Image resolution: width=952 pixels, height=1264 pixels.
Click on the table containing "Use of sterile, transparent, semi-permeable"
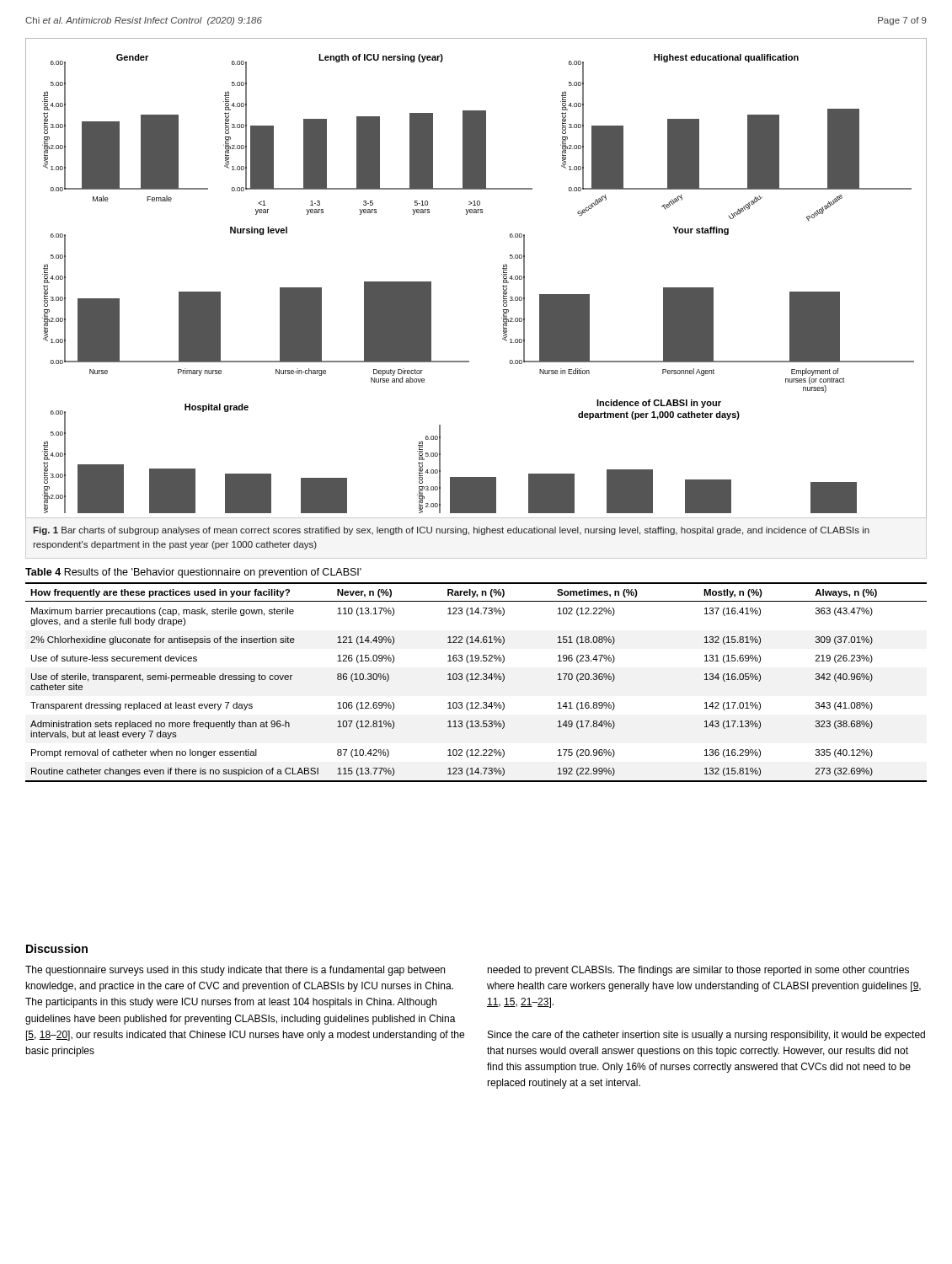pos(476,674)
